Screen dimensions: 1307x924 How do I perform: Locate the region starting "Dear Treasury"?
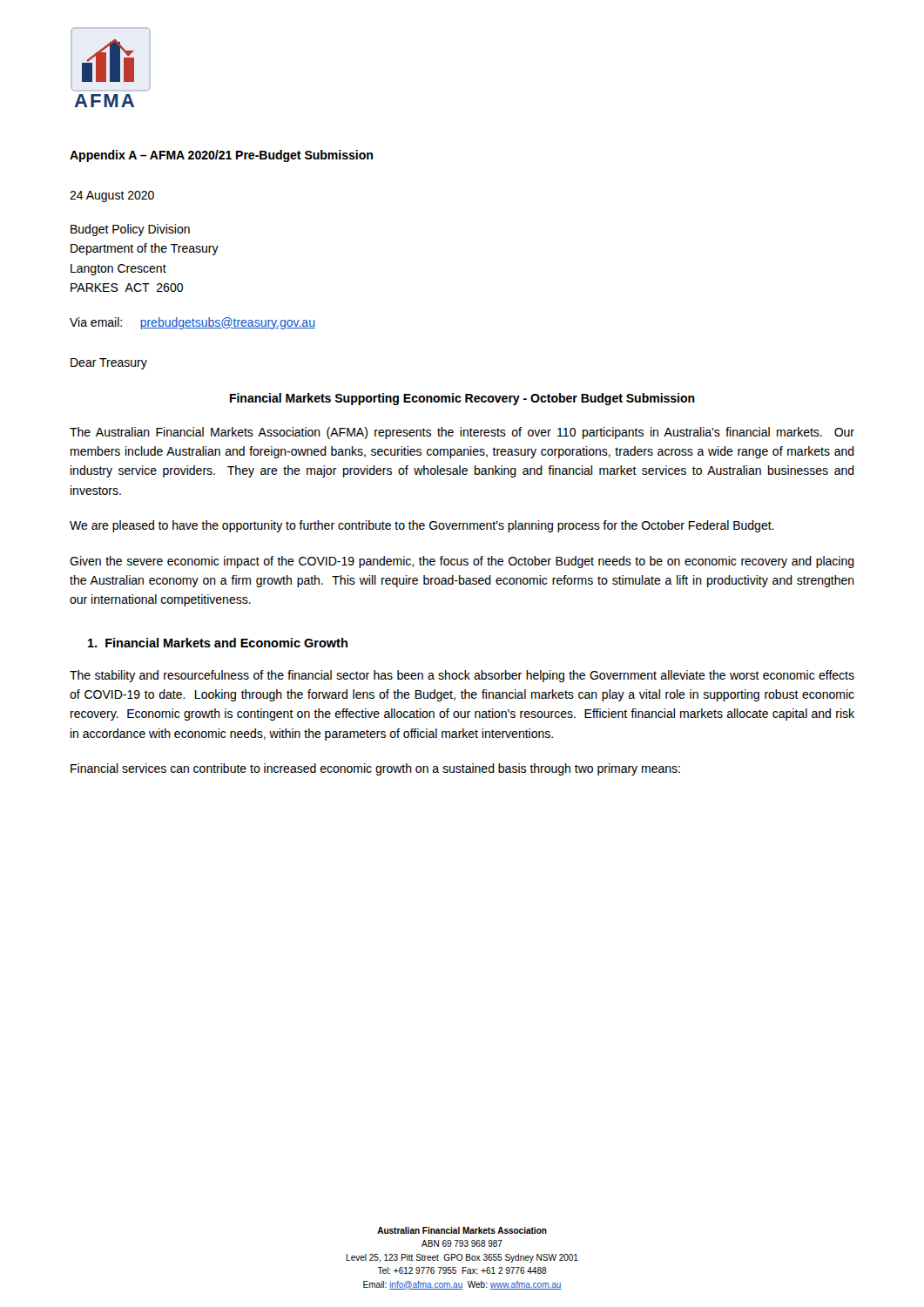[x=108, y=362]
